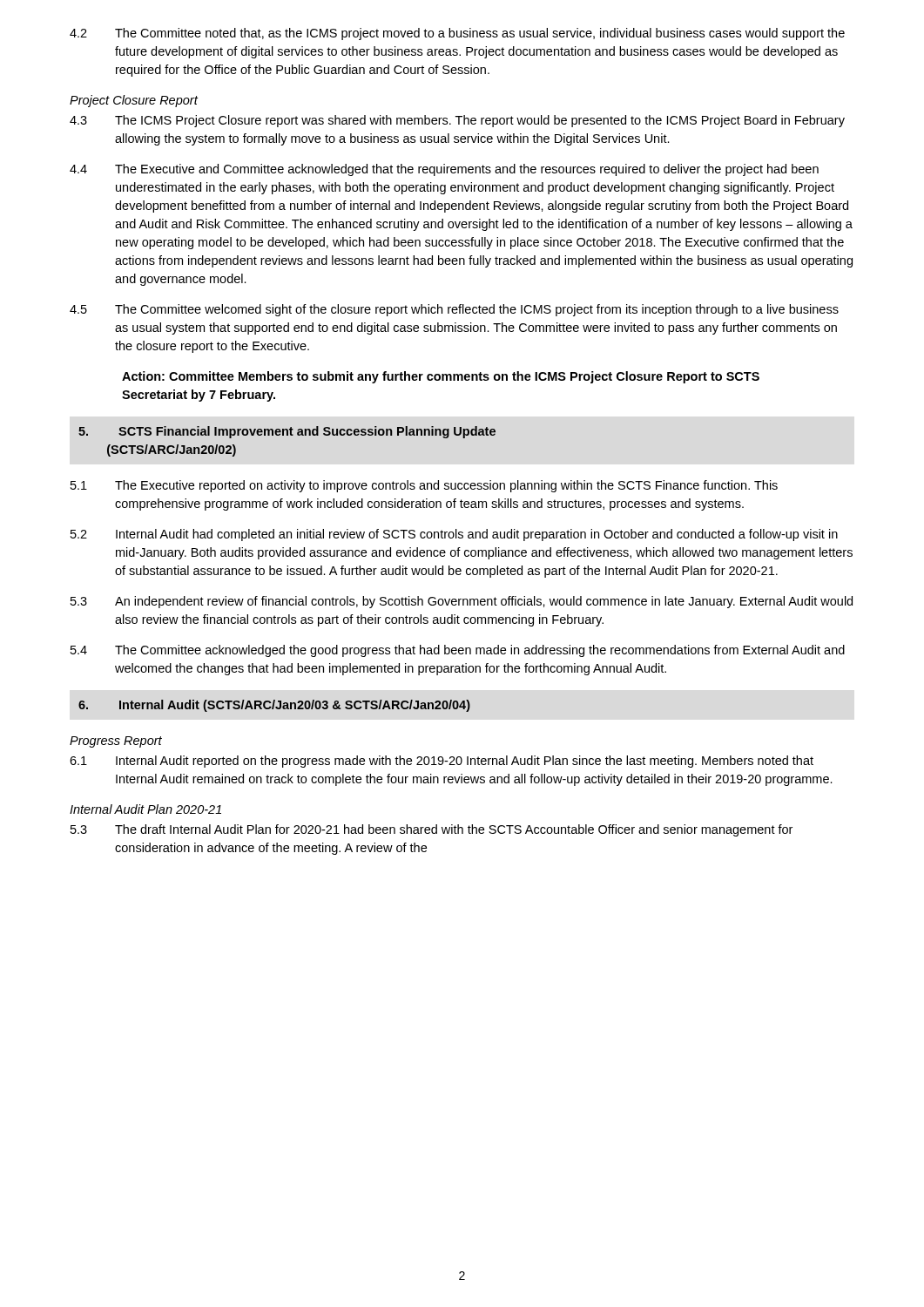Find the block on this page that starts "4 The Committee acknowledged the good progress that"
The height and width of the screenshot is (1307, 924).
tap(462, 660)
